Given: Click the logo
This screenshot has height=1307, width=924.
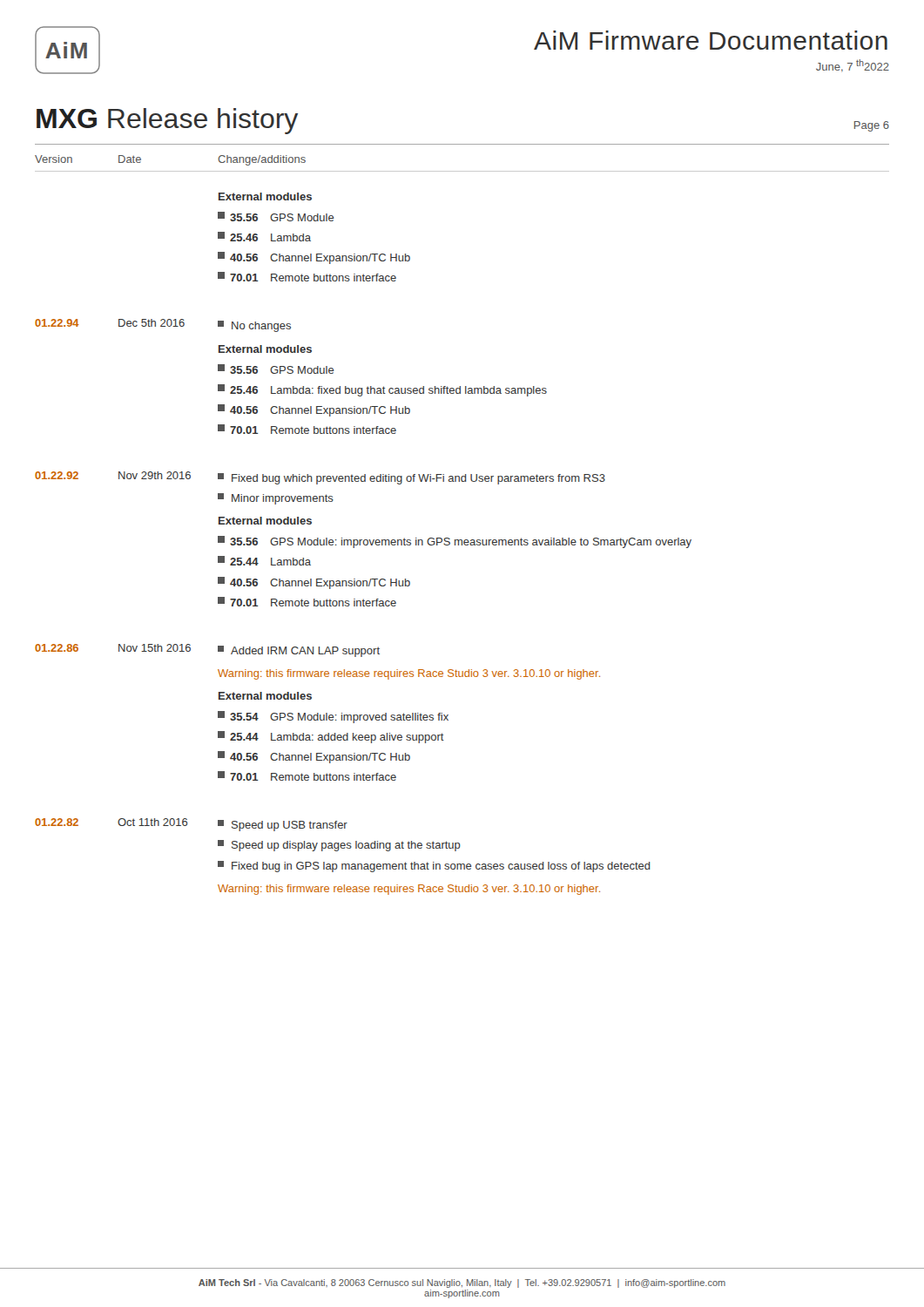Looking at the screenshot, I should (x=70, y=52).
